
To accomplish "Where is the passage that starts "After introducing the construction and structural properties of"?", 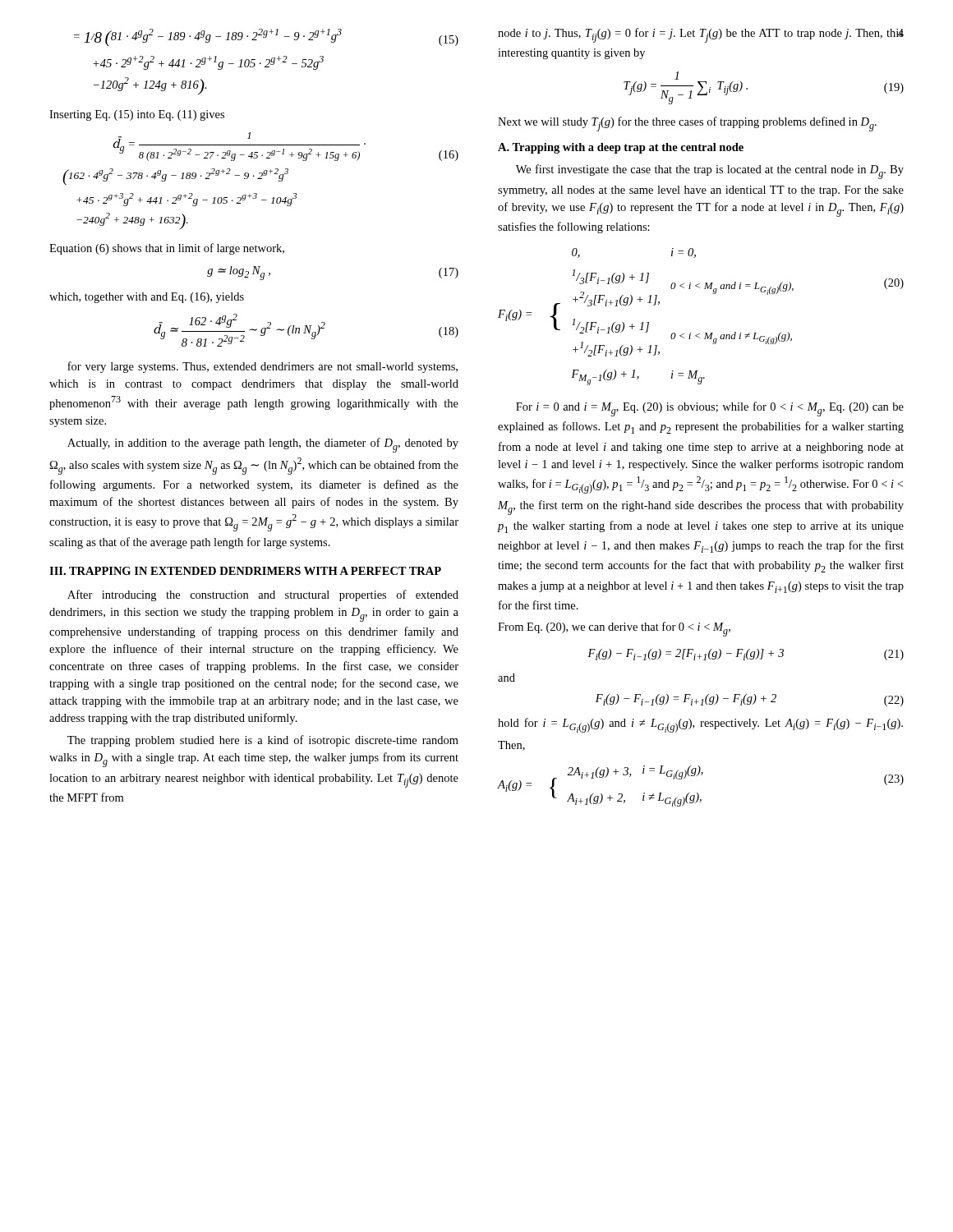I will click(x=254, y=696).
